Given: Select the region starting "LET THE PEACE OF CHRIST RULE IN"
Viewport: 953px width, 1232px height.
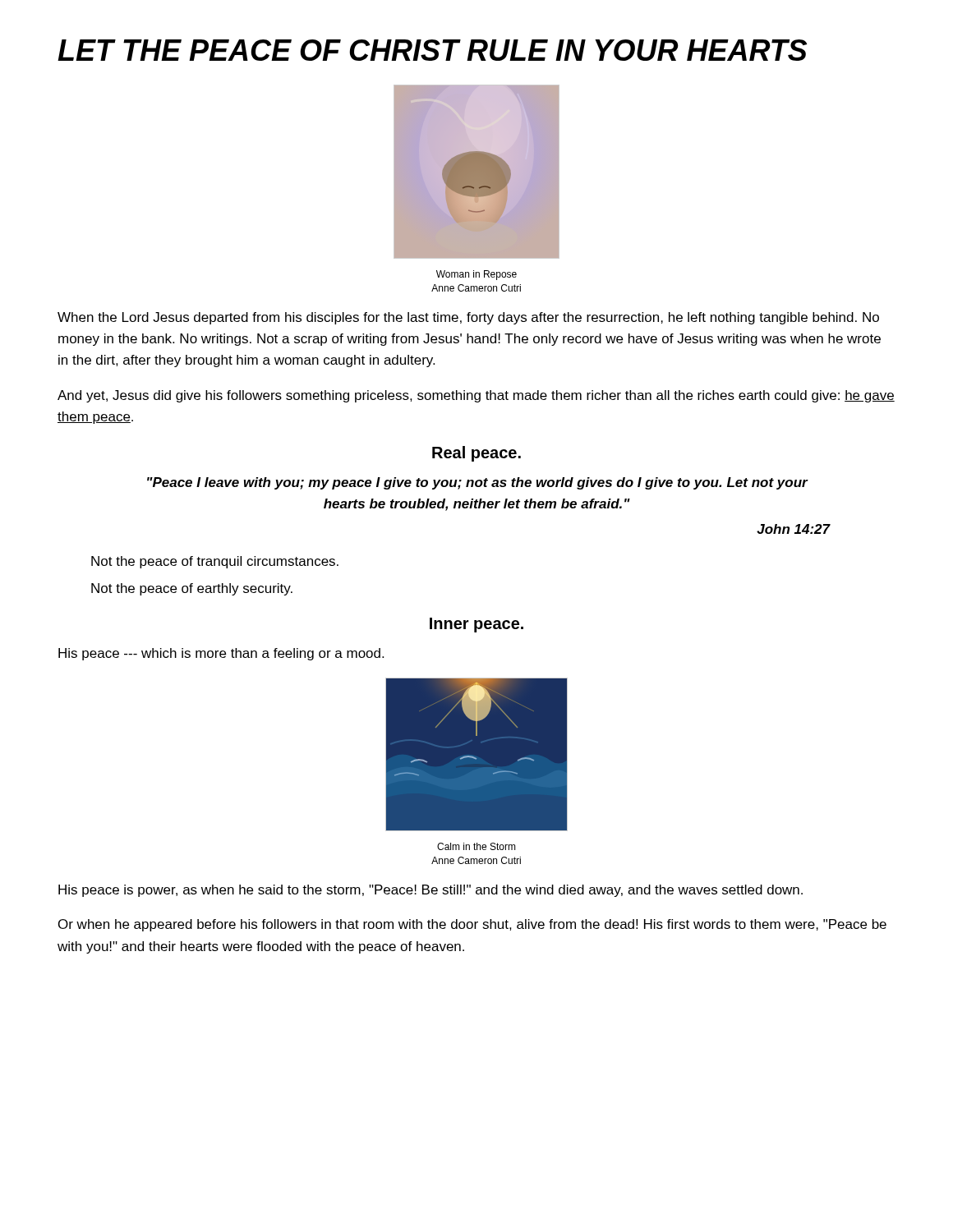Looking at the screenshot, I should (476, 51).
